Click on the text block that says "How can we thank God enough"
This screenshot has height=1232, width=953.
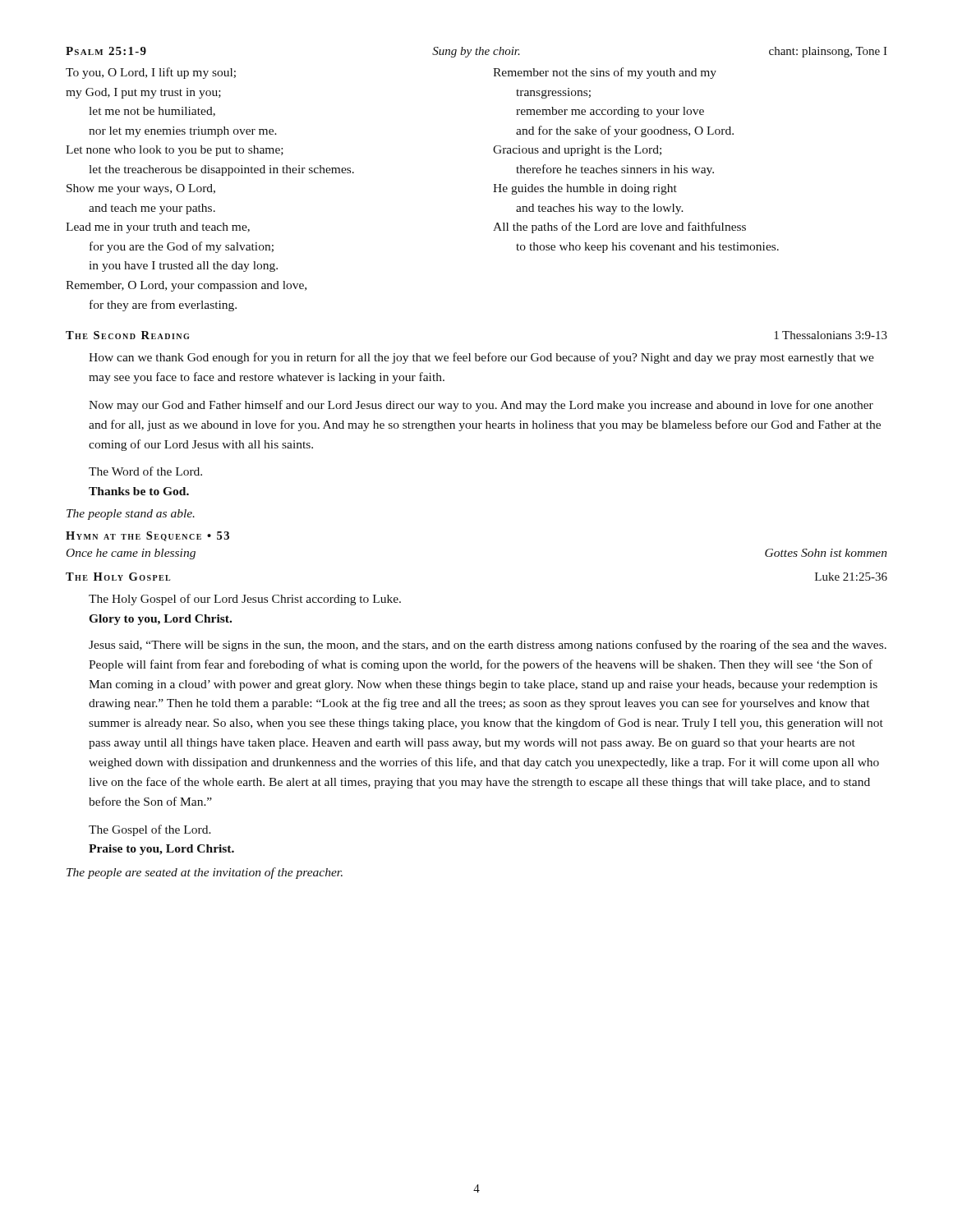[x=481, y=367]
